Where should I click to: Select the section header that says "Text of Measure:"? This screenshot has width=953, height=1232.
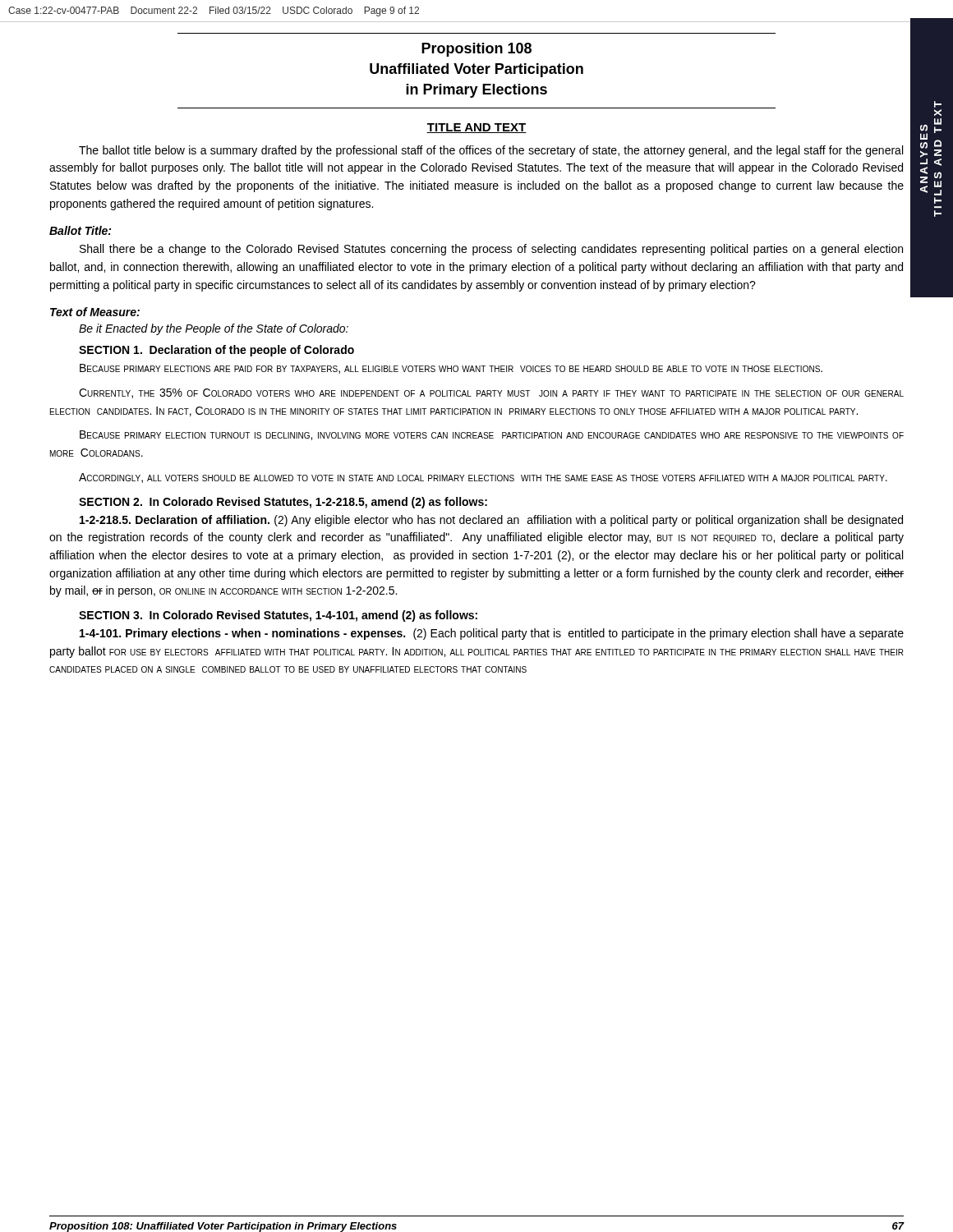point(95,312)
